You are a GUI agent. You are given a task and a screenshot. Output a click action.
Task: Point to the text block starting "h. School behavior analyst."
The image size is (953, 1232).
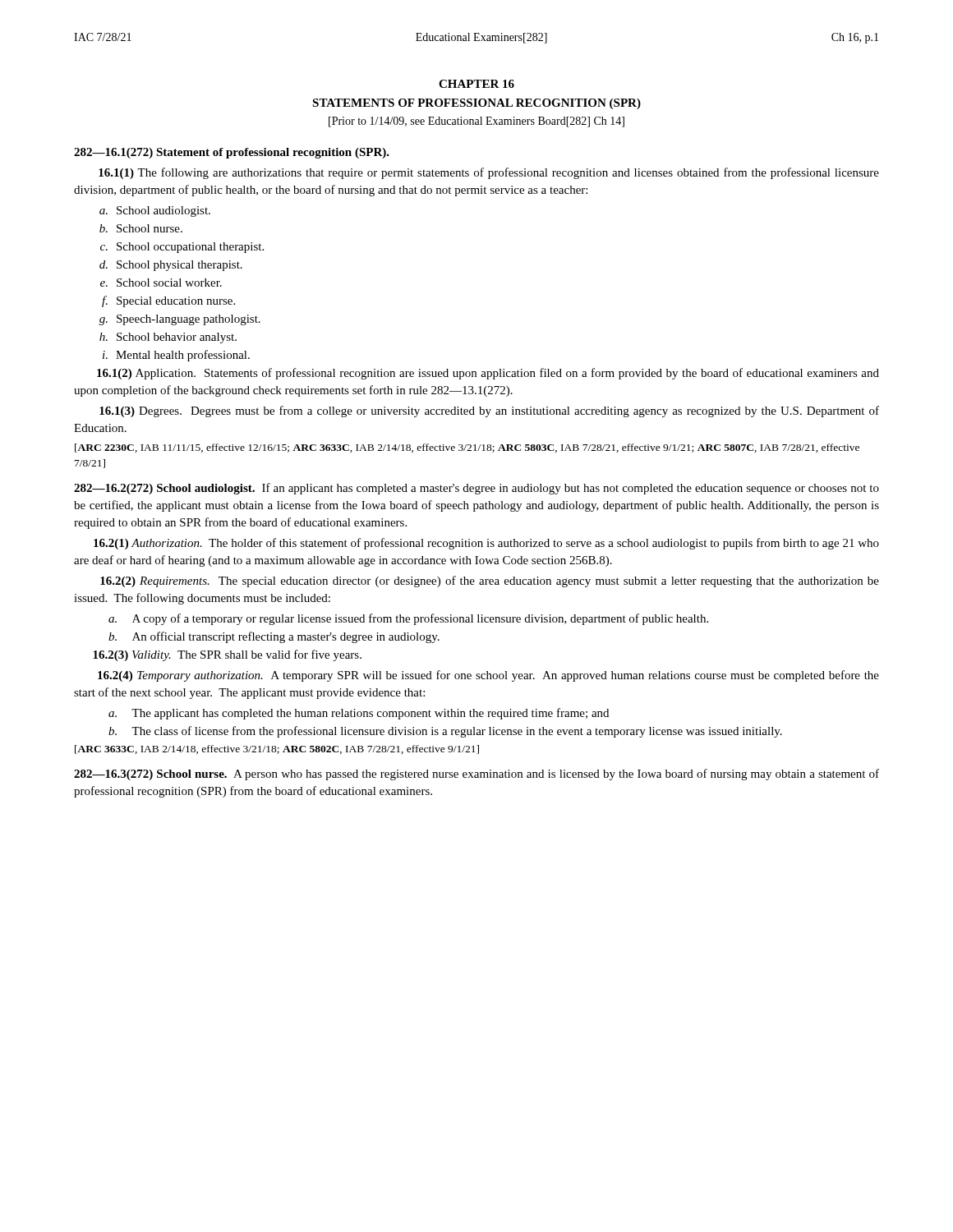click(x=168, y=338)
